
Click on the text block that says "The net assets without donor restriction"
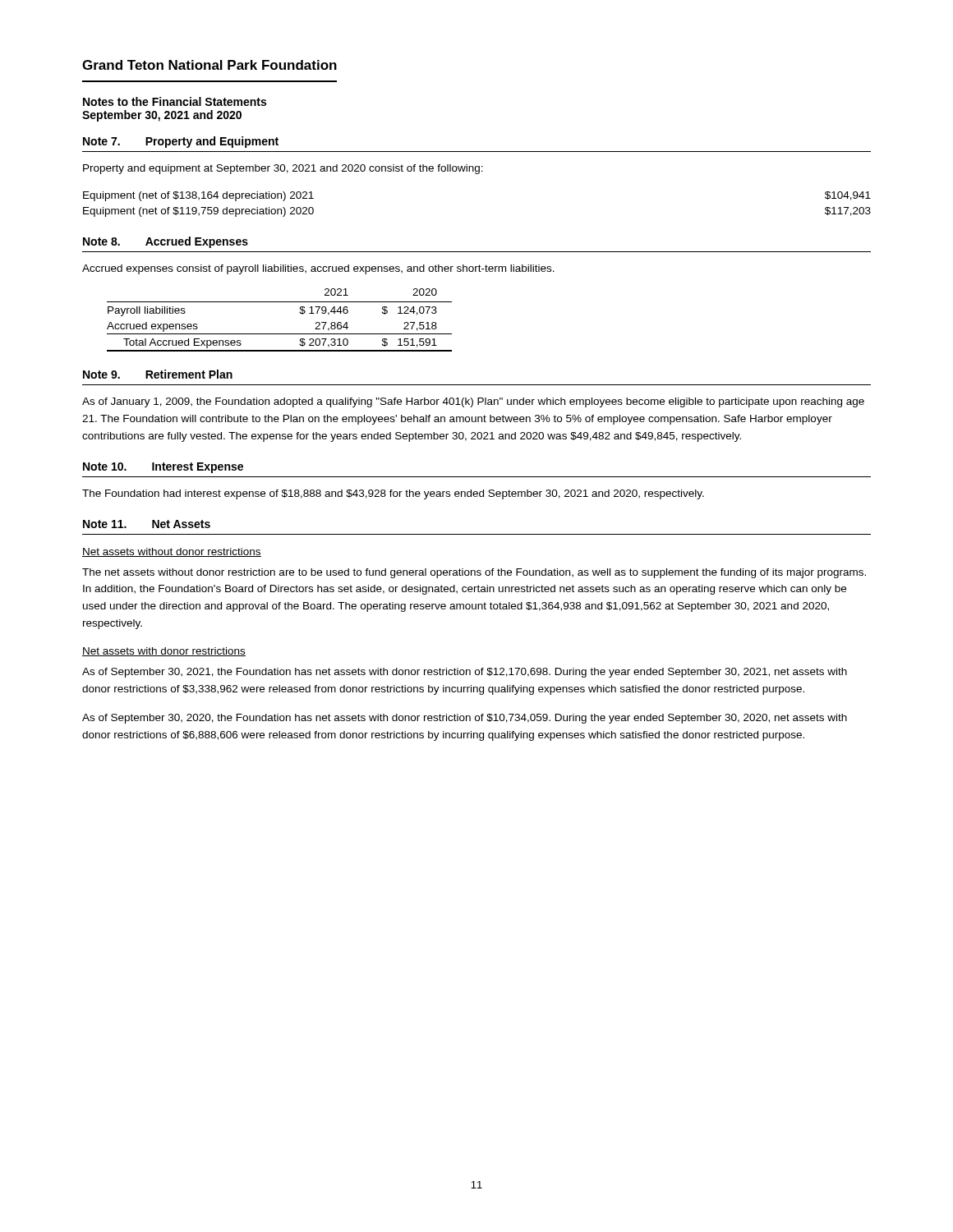(475, 597)
